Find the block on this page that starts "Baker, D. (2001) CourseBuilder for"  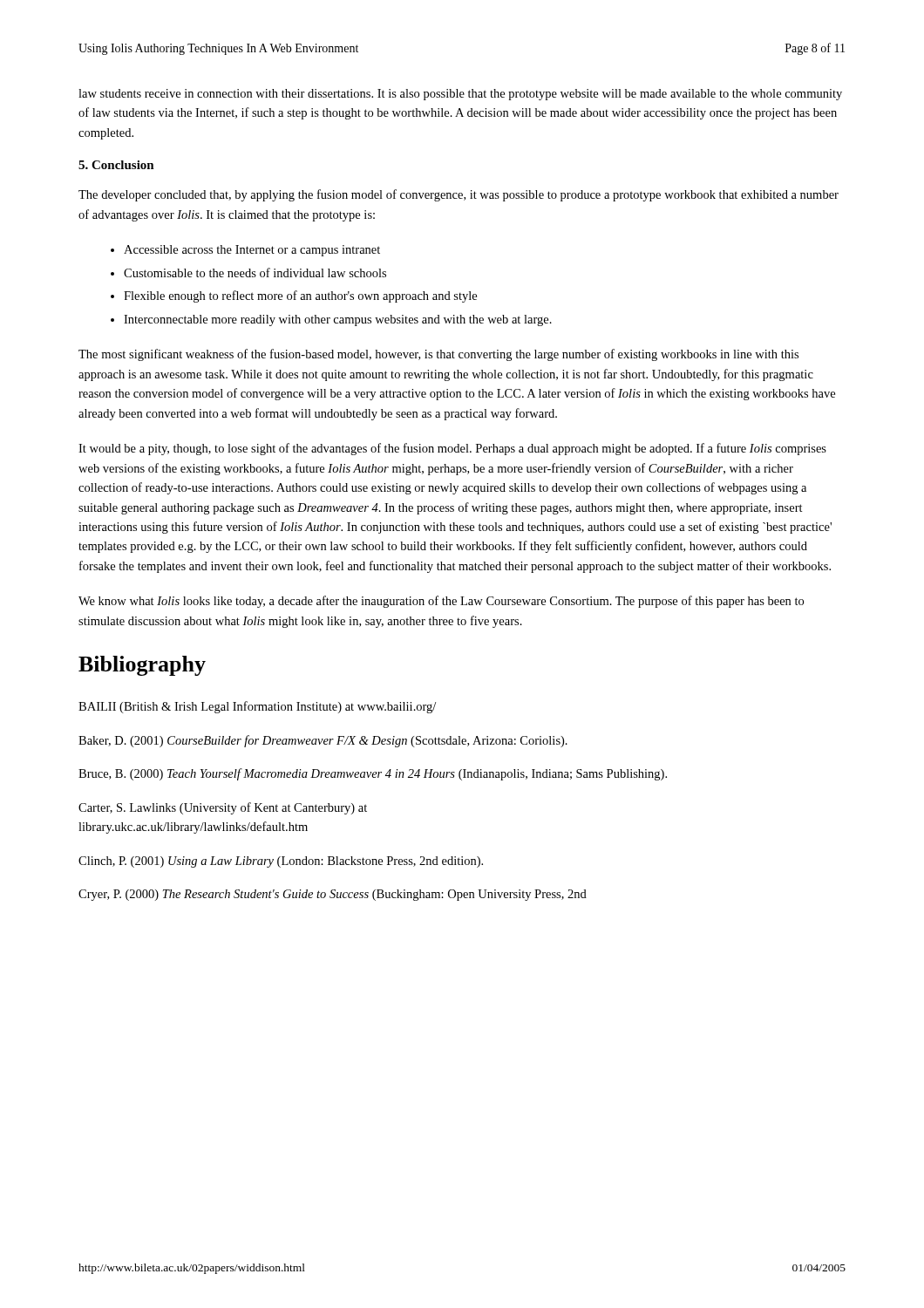tap(323, 740)
